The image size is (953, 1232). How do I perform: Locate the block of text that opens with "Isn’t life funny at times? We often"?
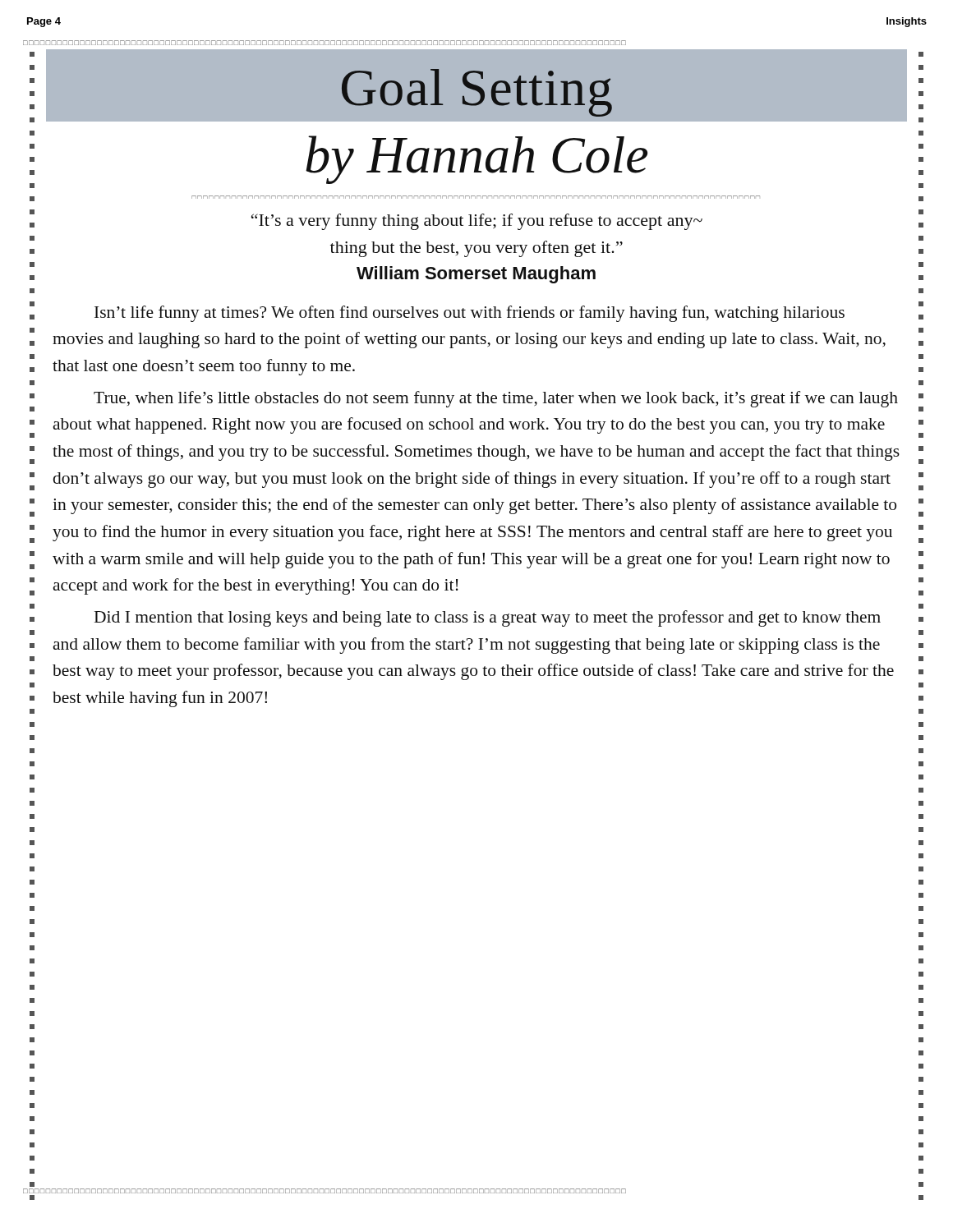(x=469, y=339)
